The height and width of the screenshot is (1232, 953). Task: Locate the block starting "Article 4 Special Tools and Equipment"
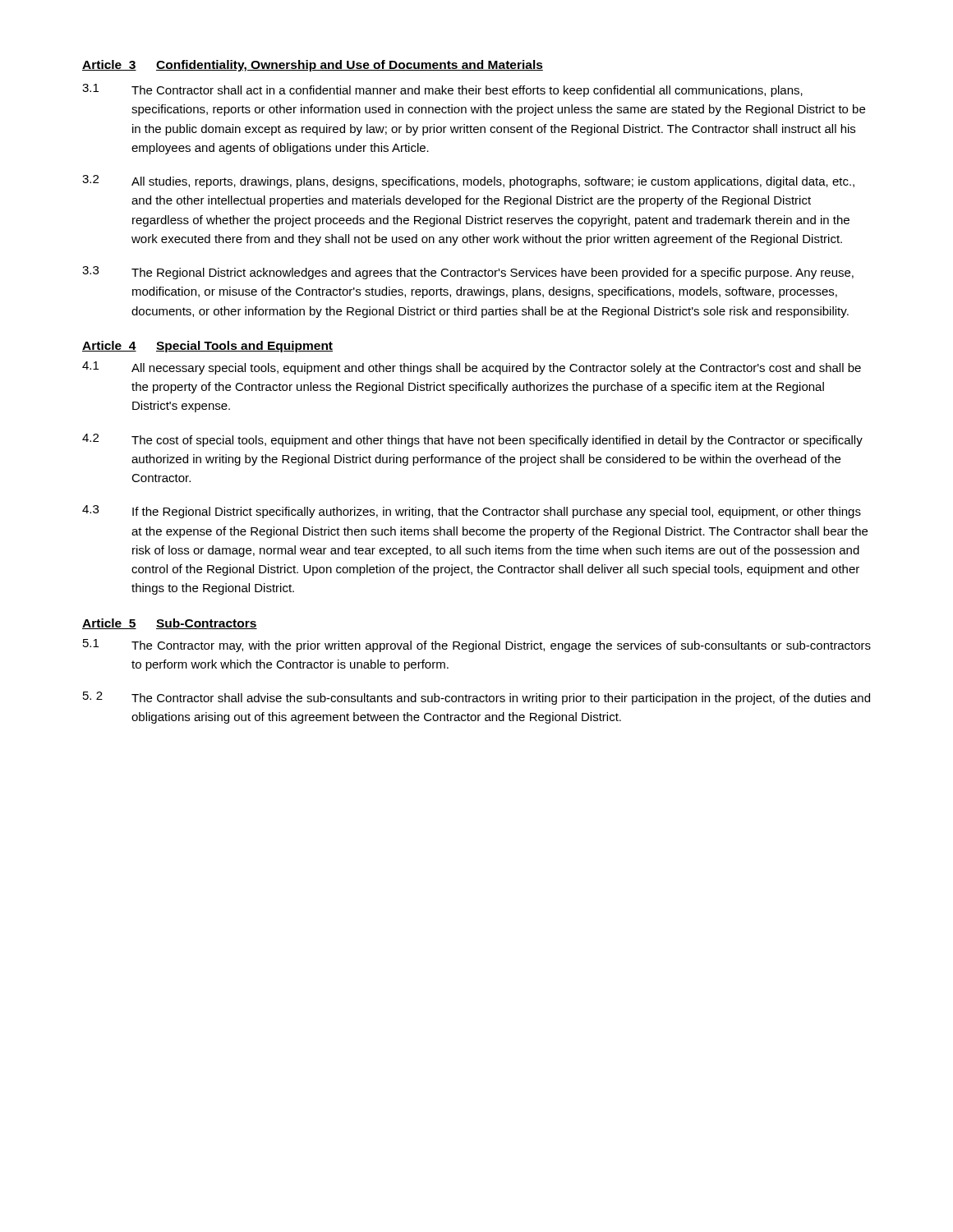point(207,346)
